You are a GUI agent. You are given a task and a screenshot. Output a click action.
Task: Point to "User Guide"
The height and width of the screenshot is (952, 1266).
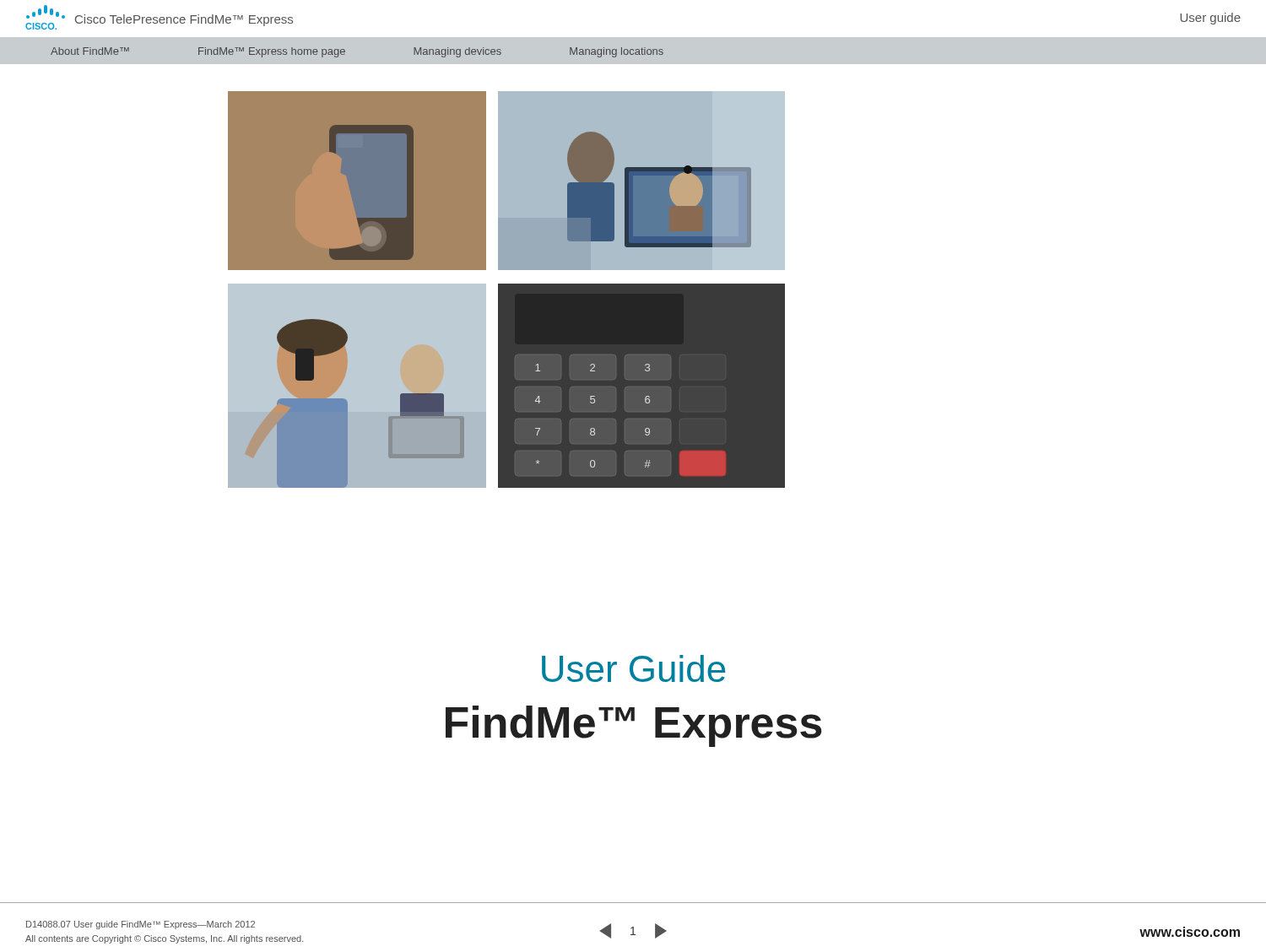coord(633,669)
